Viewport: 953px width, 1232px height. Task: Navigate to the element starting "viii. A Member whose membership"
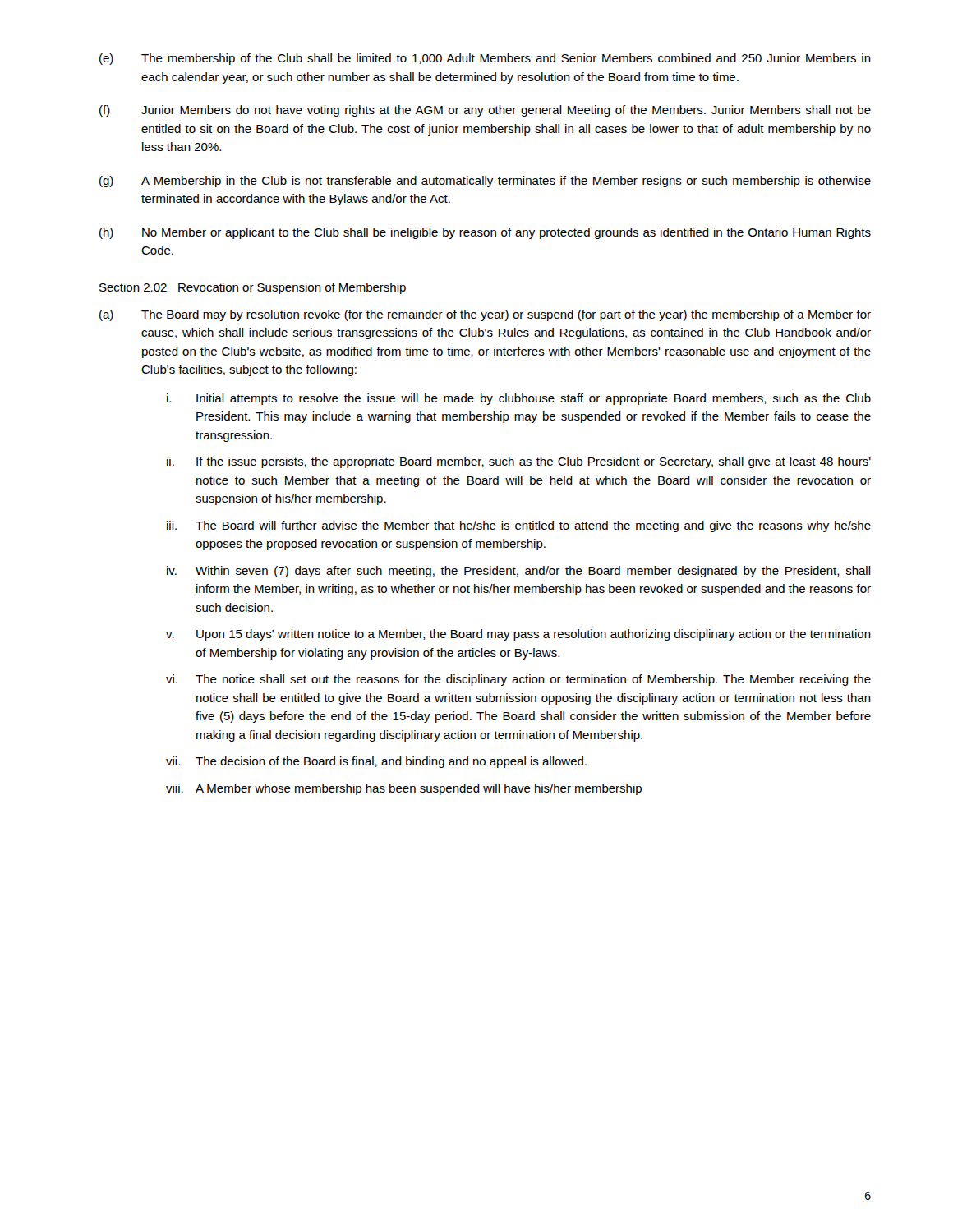tap(518, 788)
